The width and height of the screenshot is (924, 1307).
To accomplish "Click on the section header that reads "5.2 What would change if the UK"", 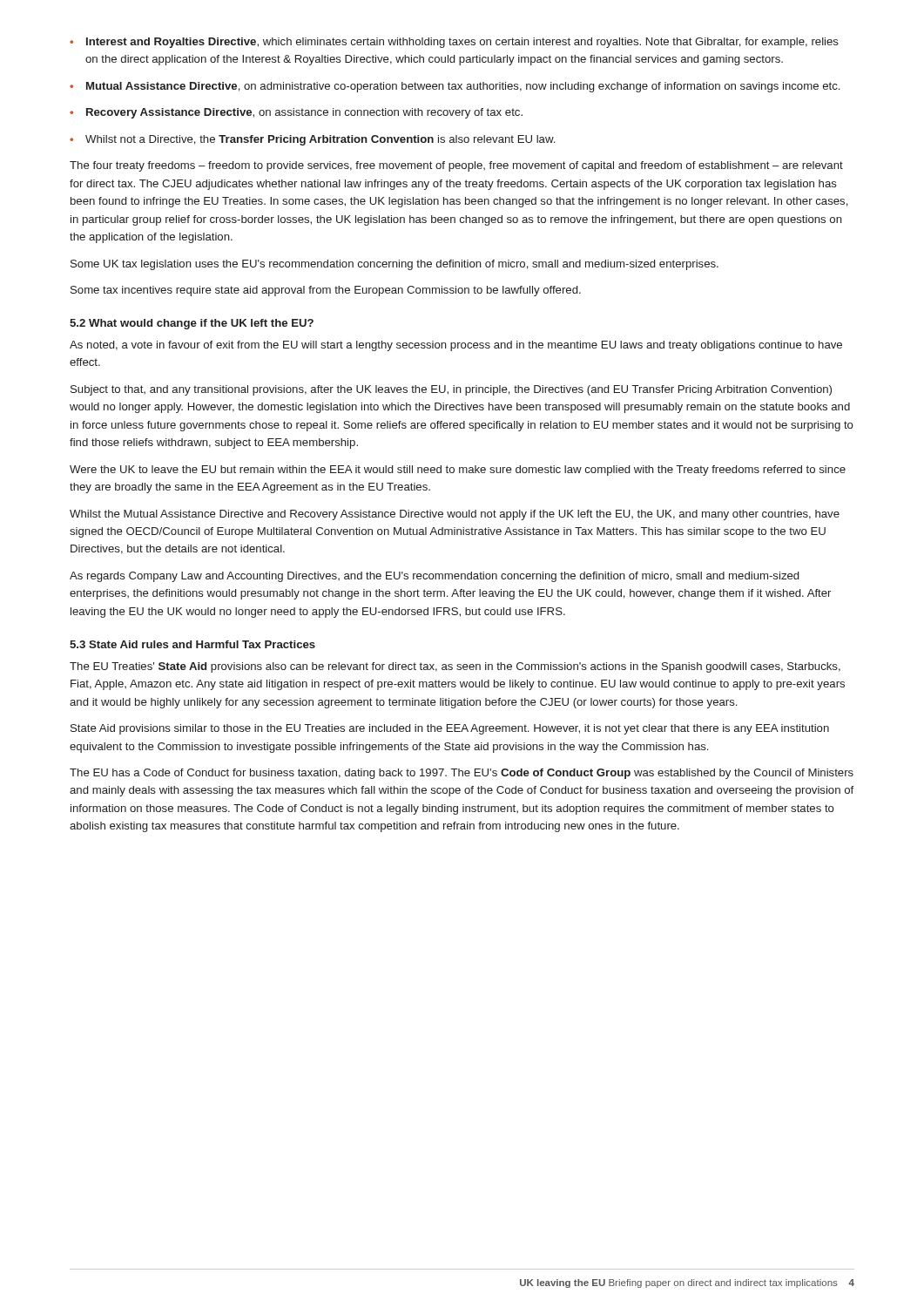I will click(x=192, y=323).
